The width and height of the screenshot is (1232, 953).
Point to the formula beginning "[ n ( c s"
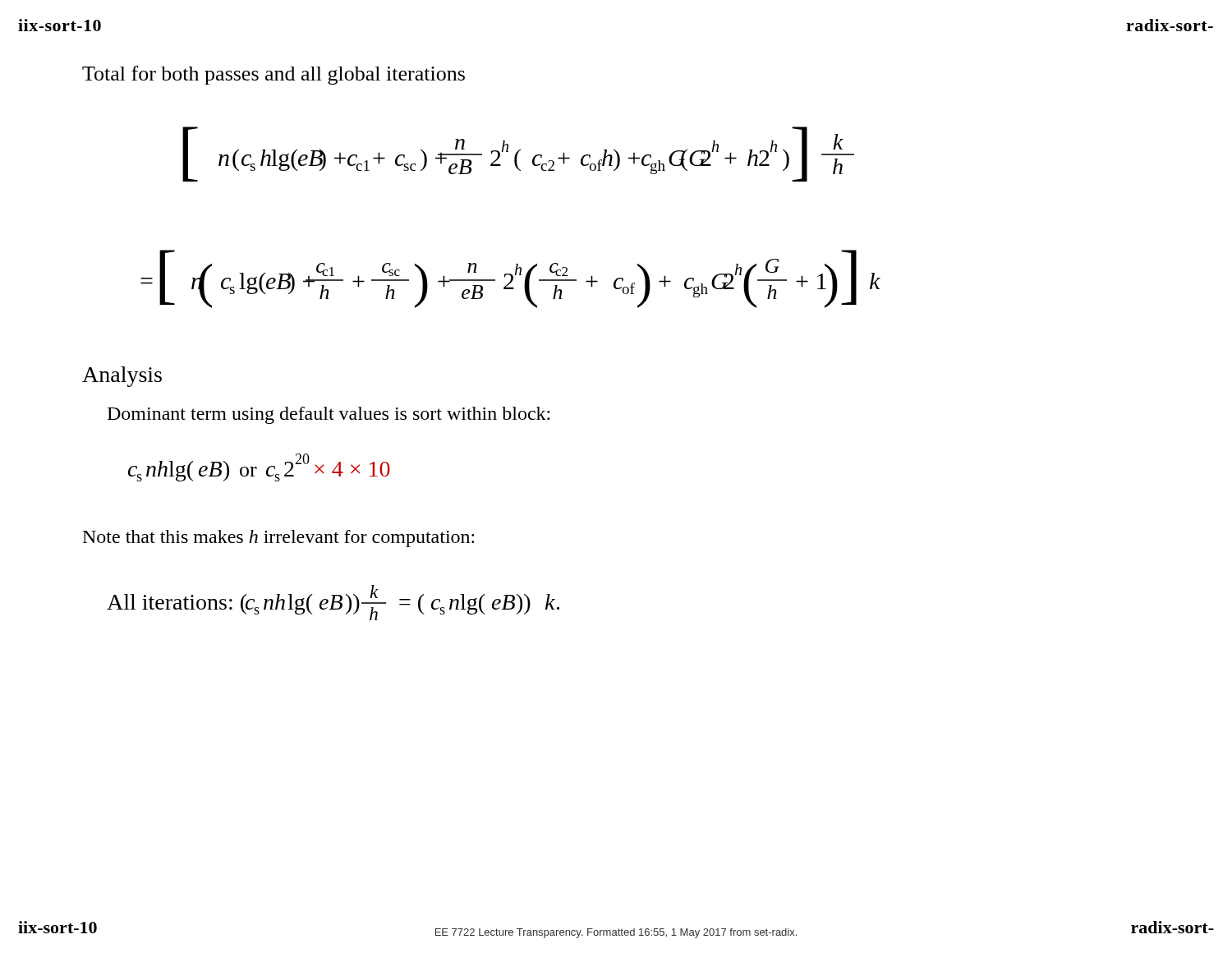(616, 160)
